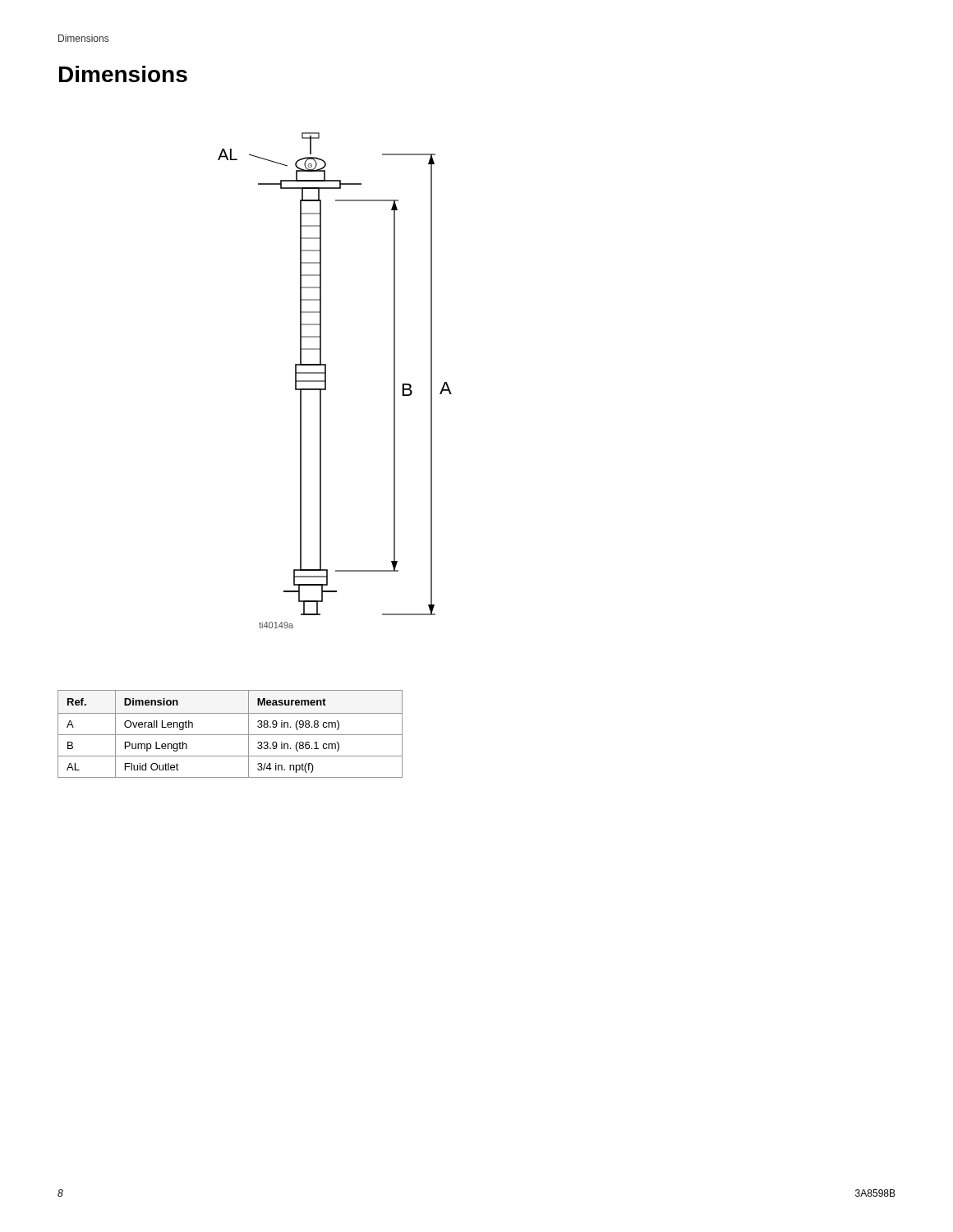Find the title

(123, 74)
